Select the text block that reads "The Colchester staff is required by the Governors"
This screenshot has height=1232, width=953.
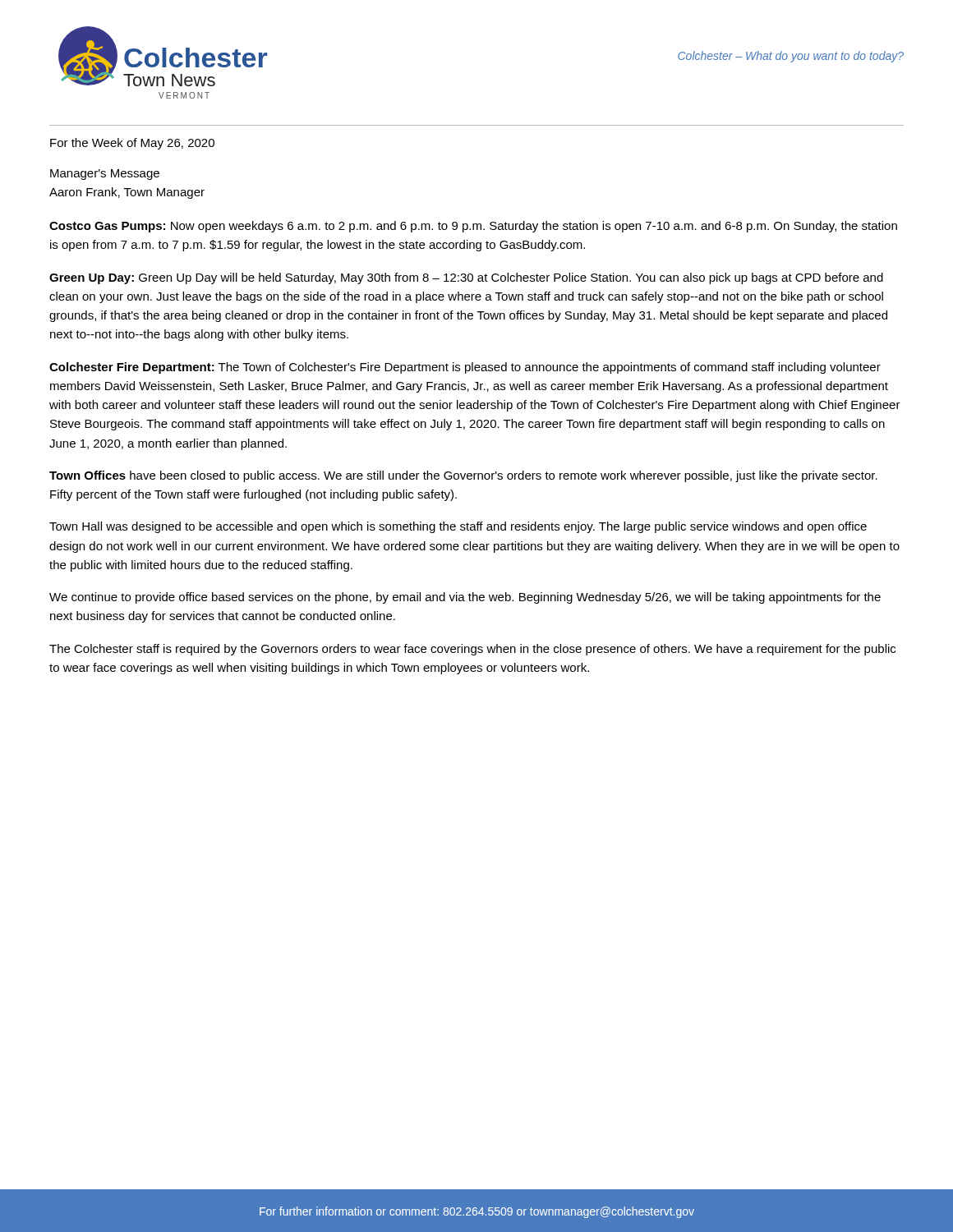[473, 658]
